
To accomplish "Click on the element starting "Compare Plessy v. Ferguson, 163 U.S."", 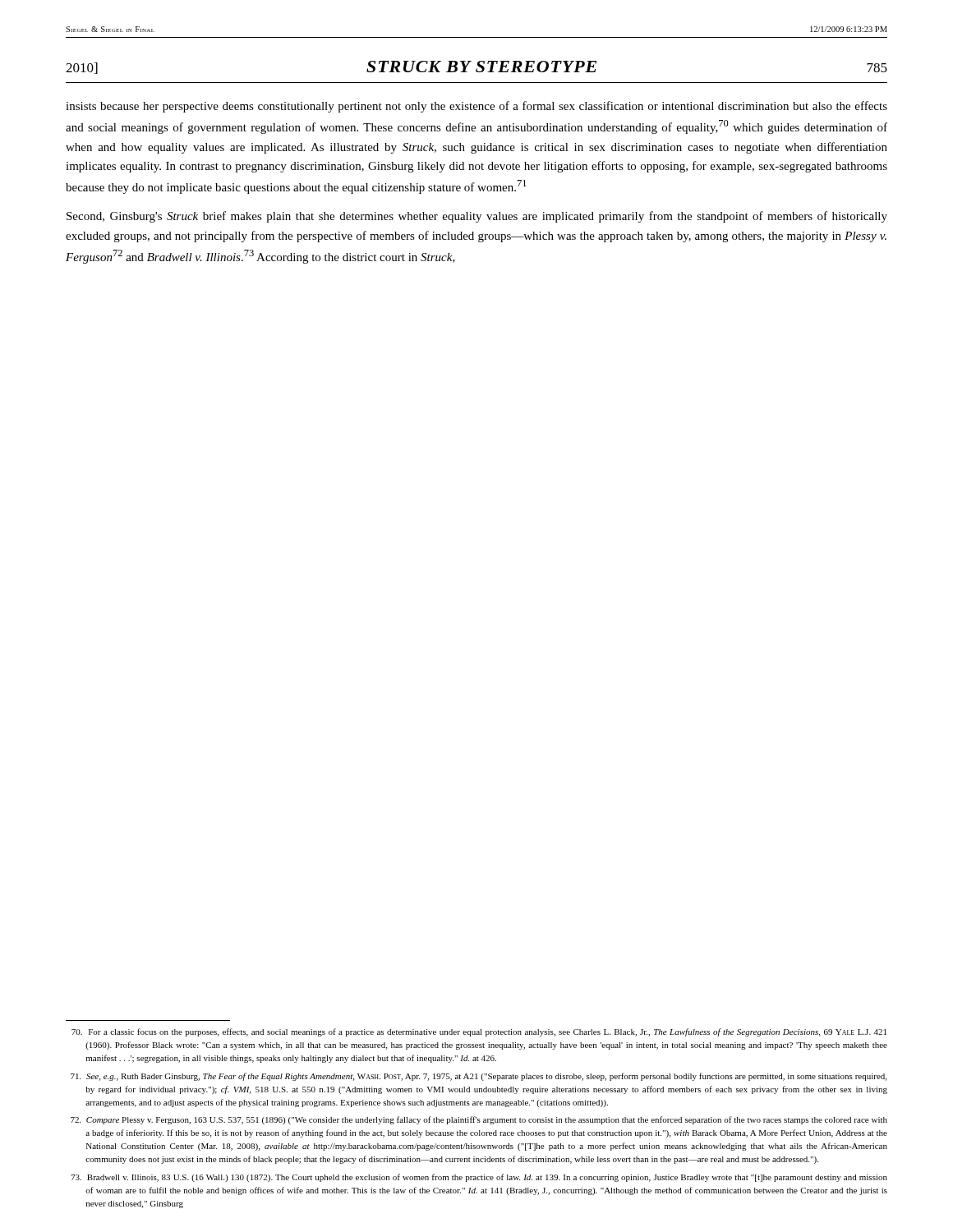I will pos(476,1139).
